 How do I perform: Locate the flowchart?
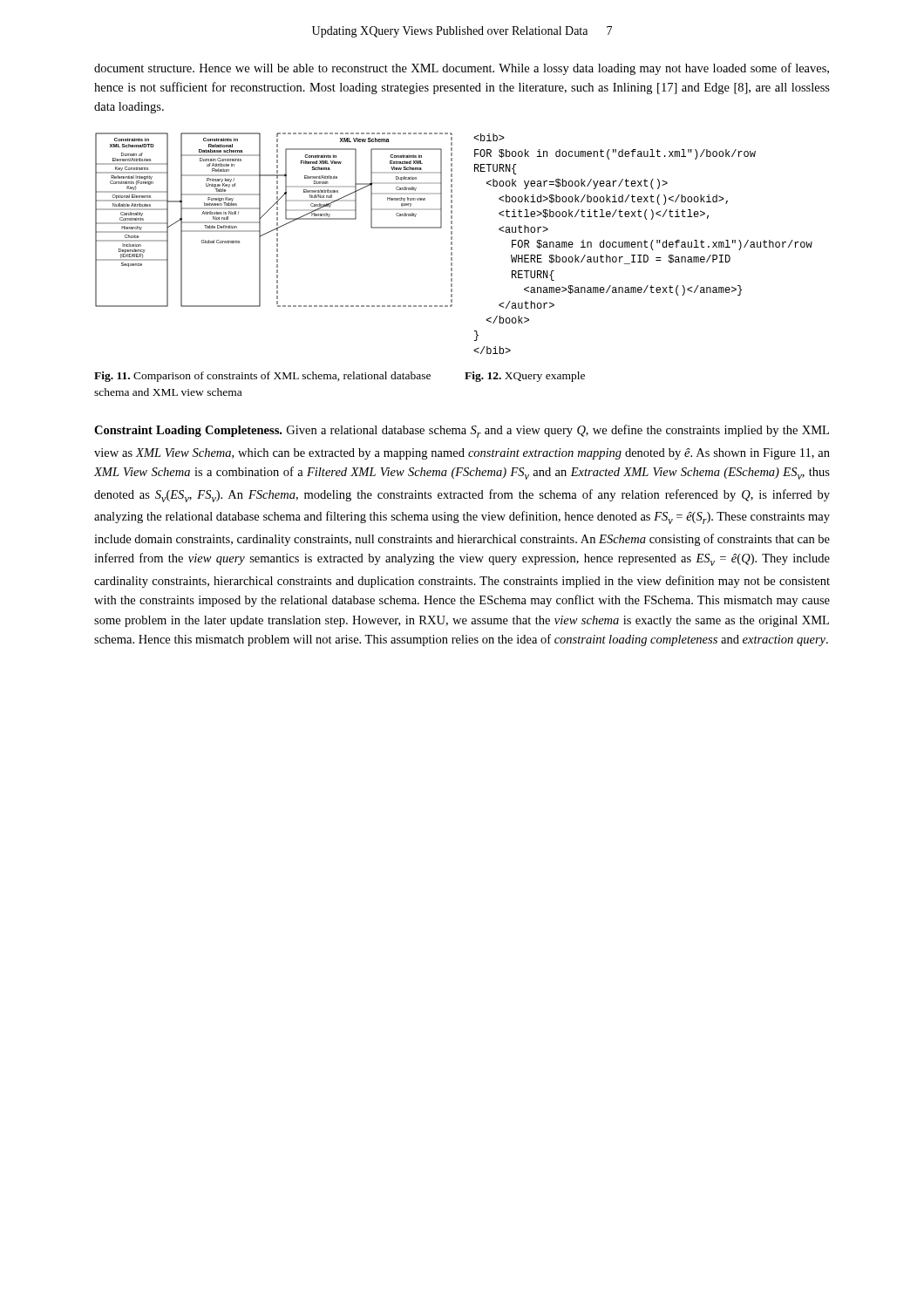(x=279, y=223)
